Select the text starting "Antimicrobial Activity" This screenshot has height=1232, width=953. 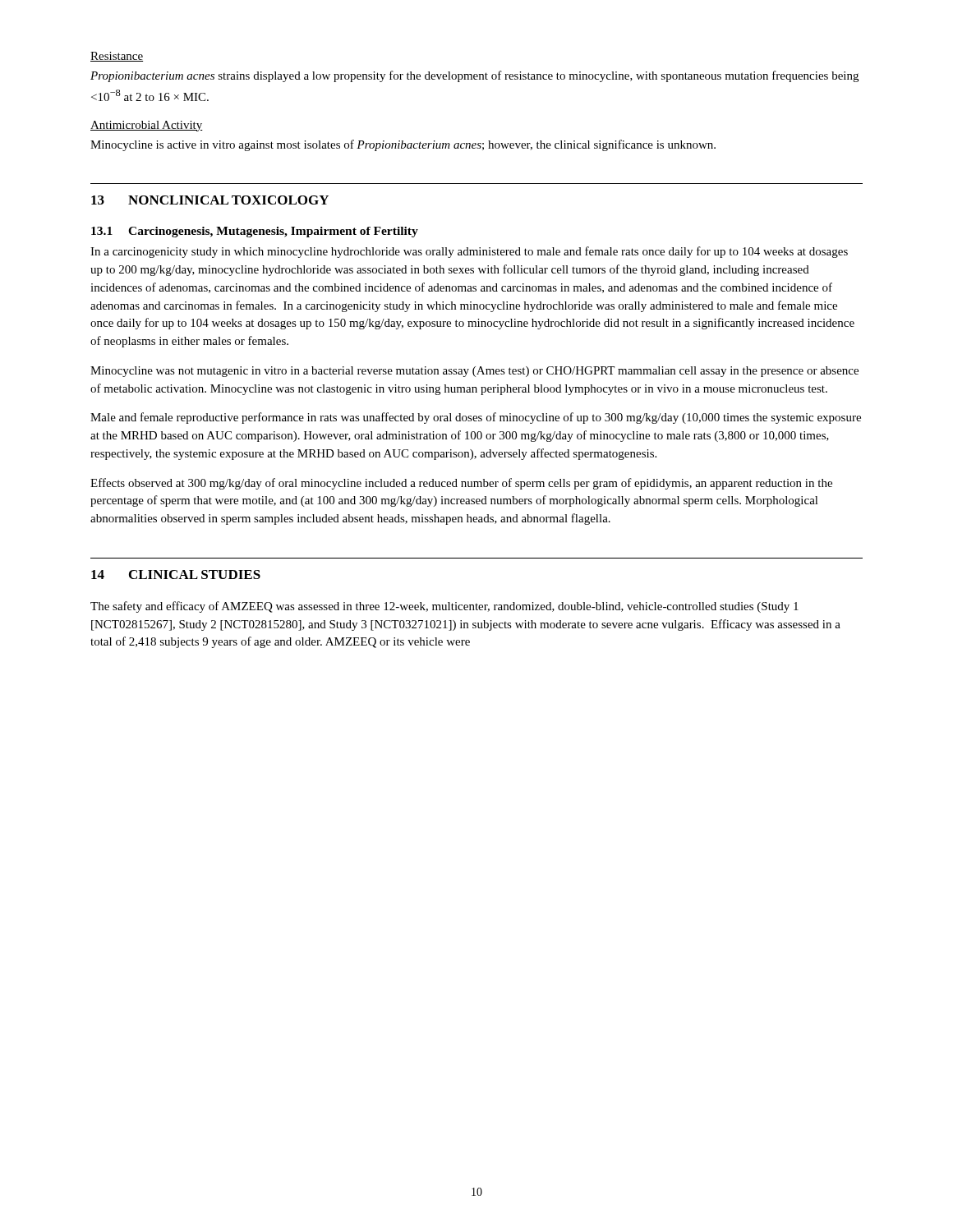(x=146, y=124)
